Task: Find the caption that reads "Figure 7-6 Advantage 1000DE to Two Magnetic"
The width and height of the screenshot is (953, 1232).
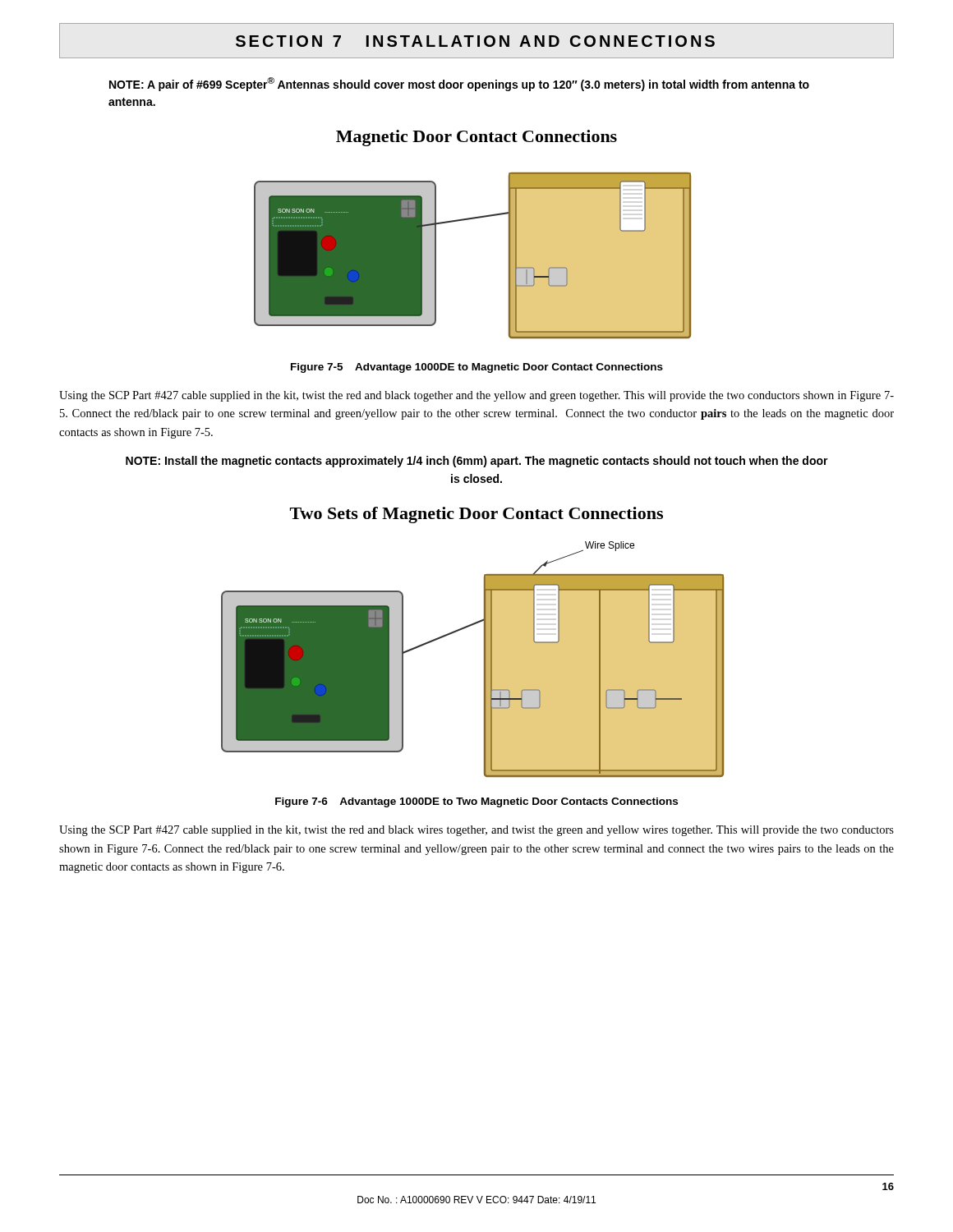Action: click(x=476, y=802)
